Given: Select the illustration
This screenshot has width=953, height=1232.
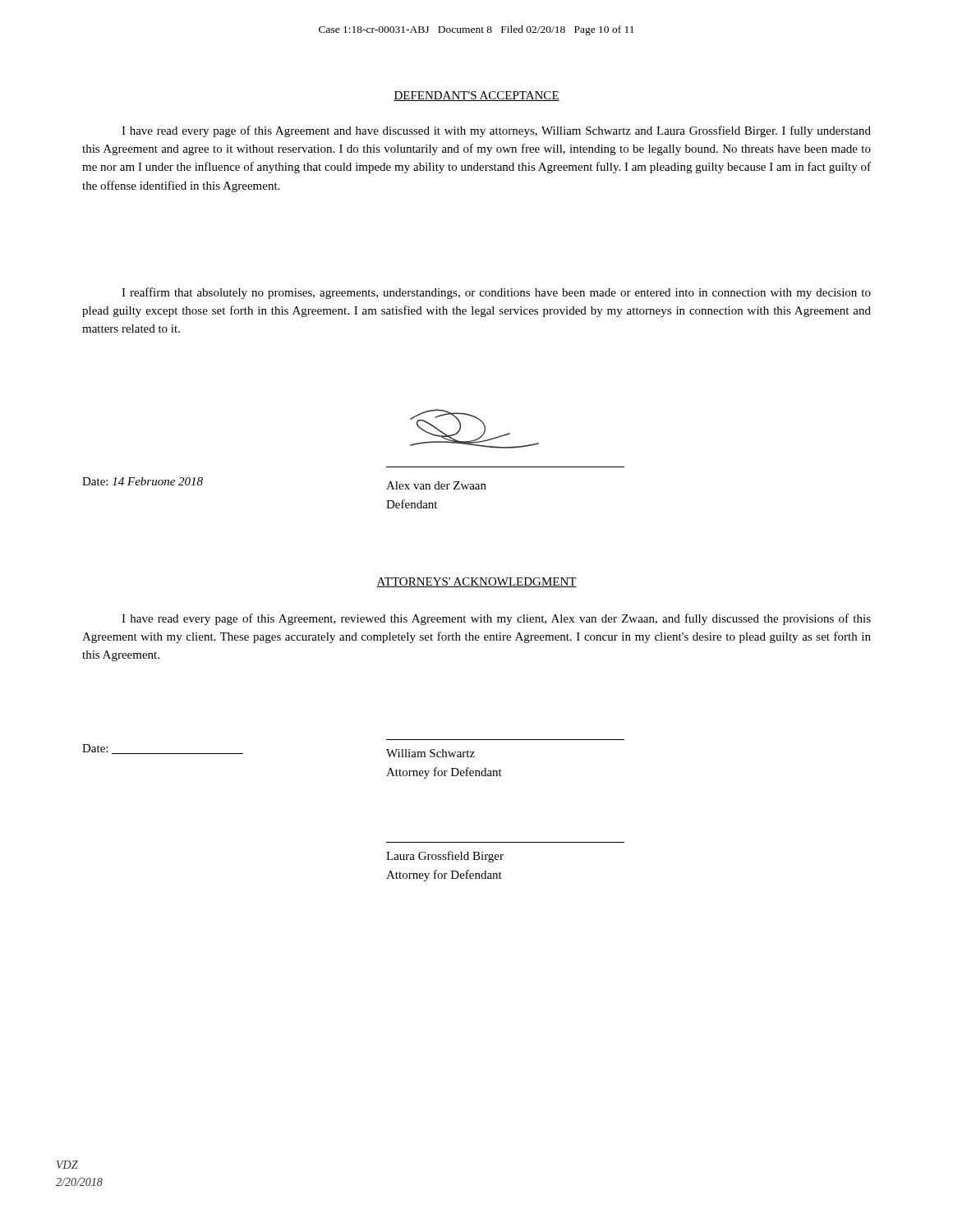Looking at the screenshot, I should tap(476, 433).
